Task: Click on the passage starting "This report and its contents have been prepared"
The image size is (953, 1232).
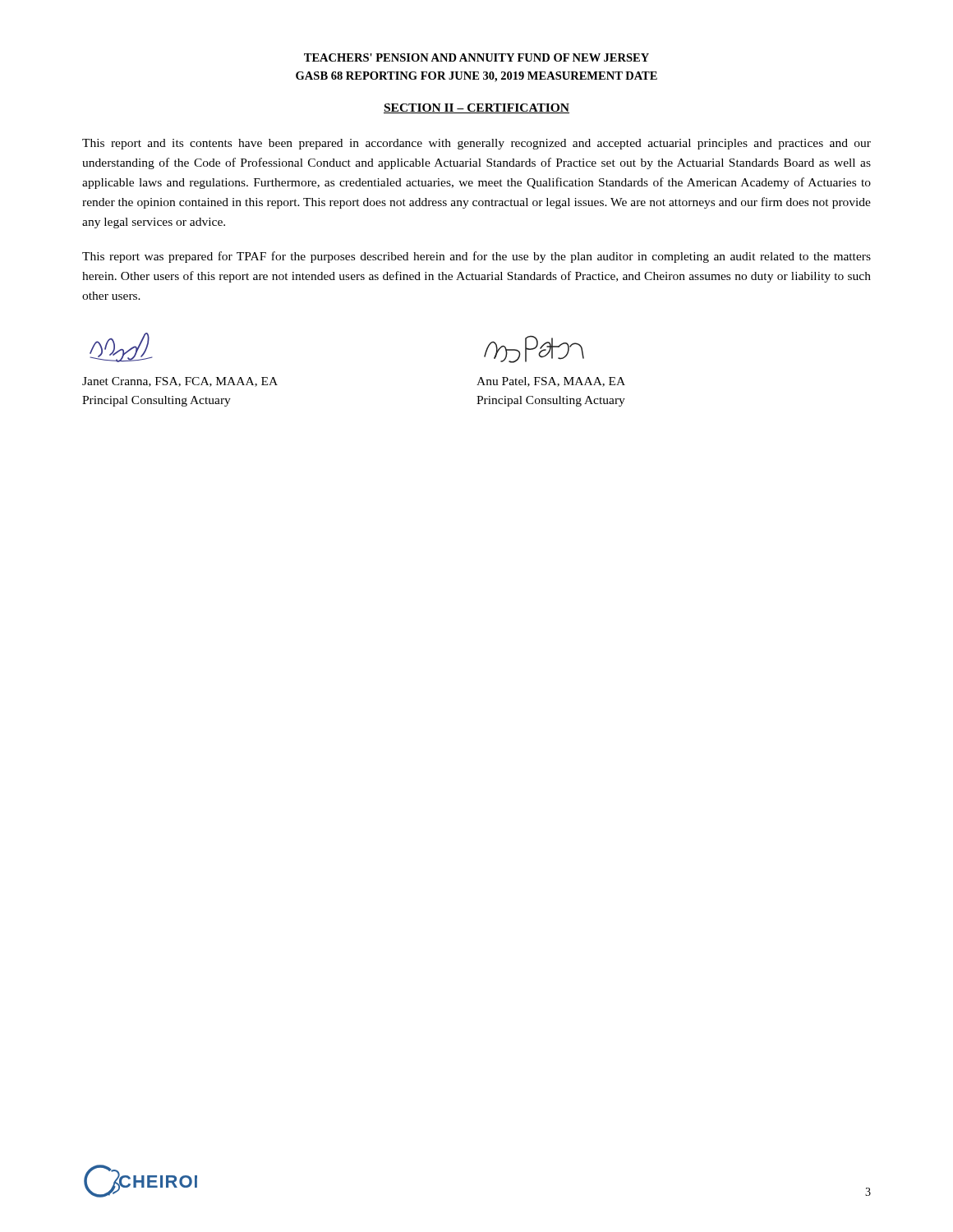Action: click(476, 182)
